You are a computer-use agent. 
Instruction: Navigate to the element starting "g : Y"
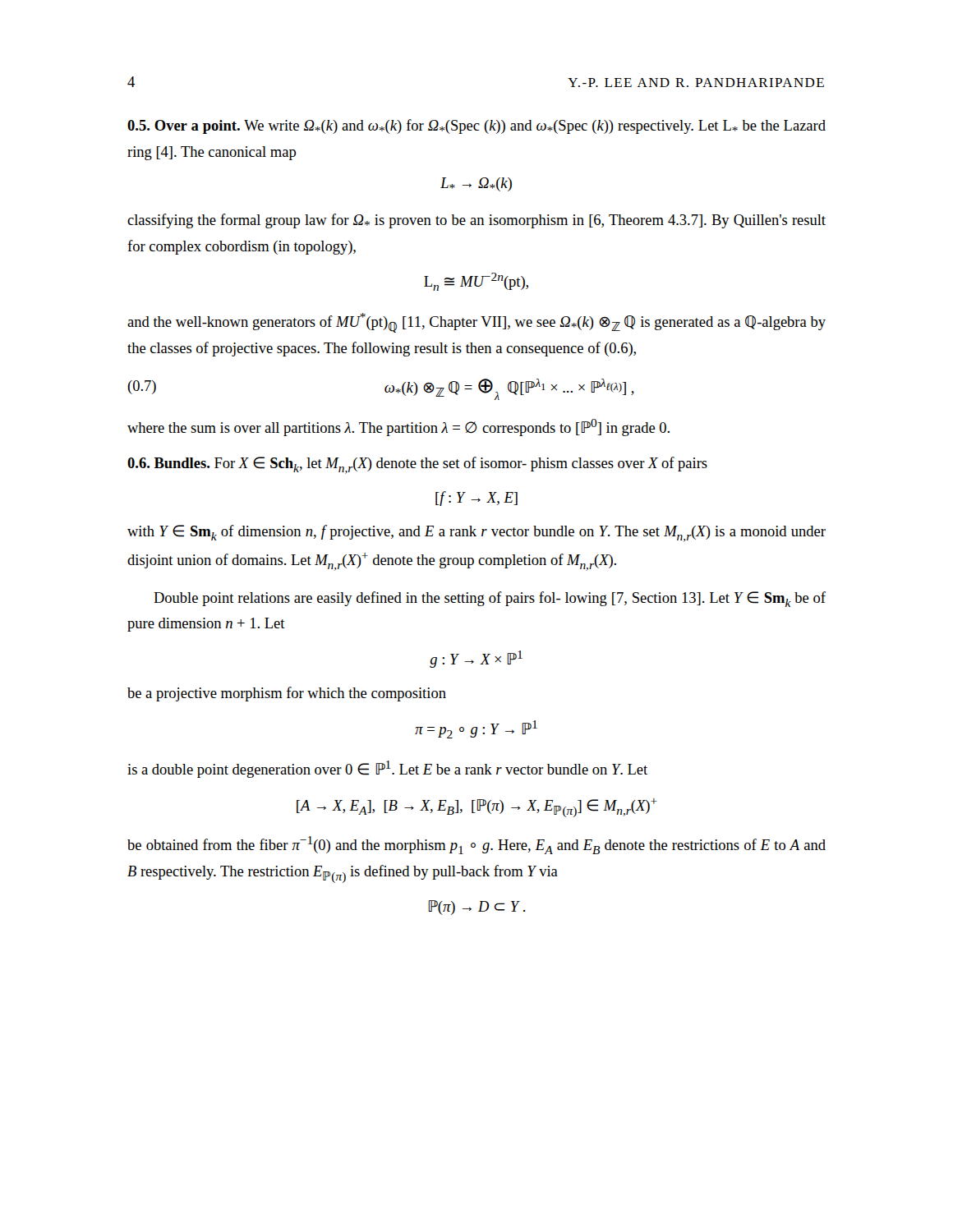click(476, 658)
